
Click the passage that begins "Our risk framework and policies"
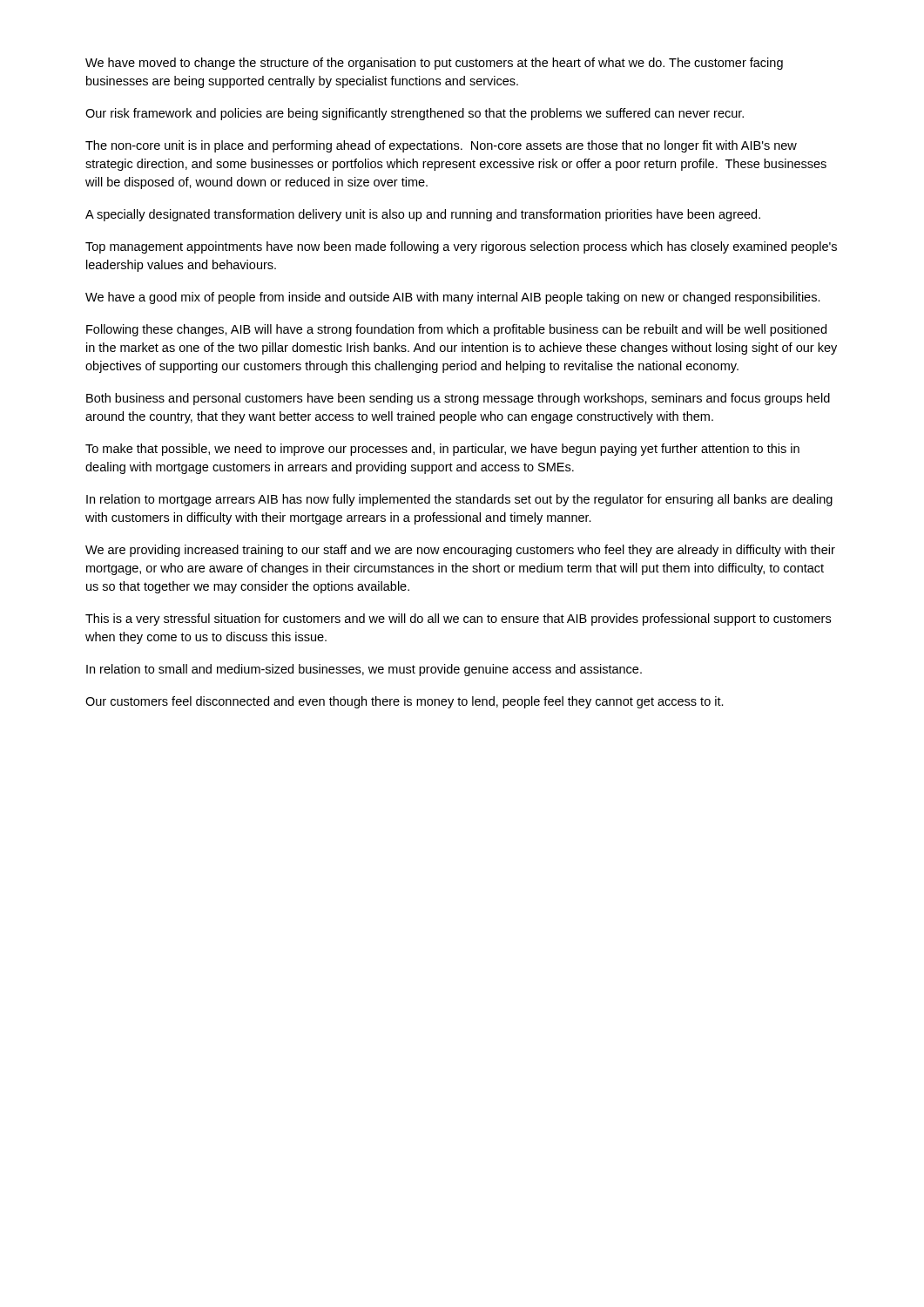(x=415, y=113)
